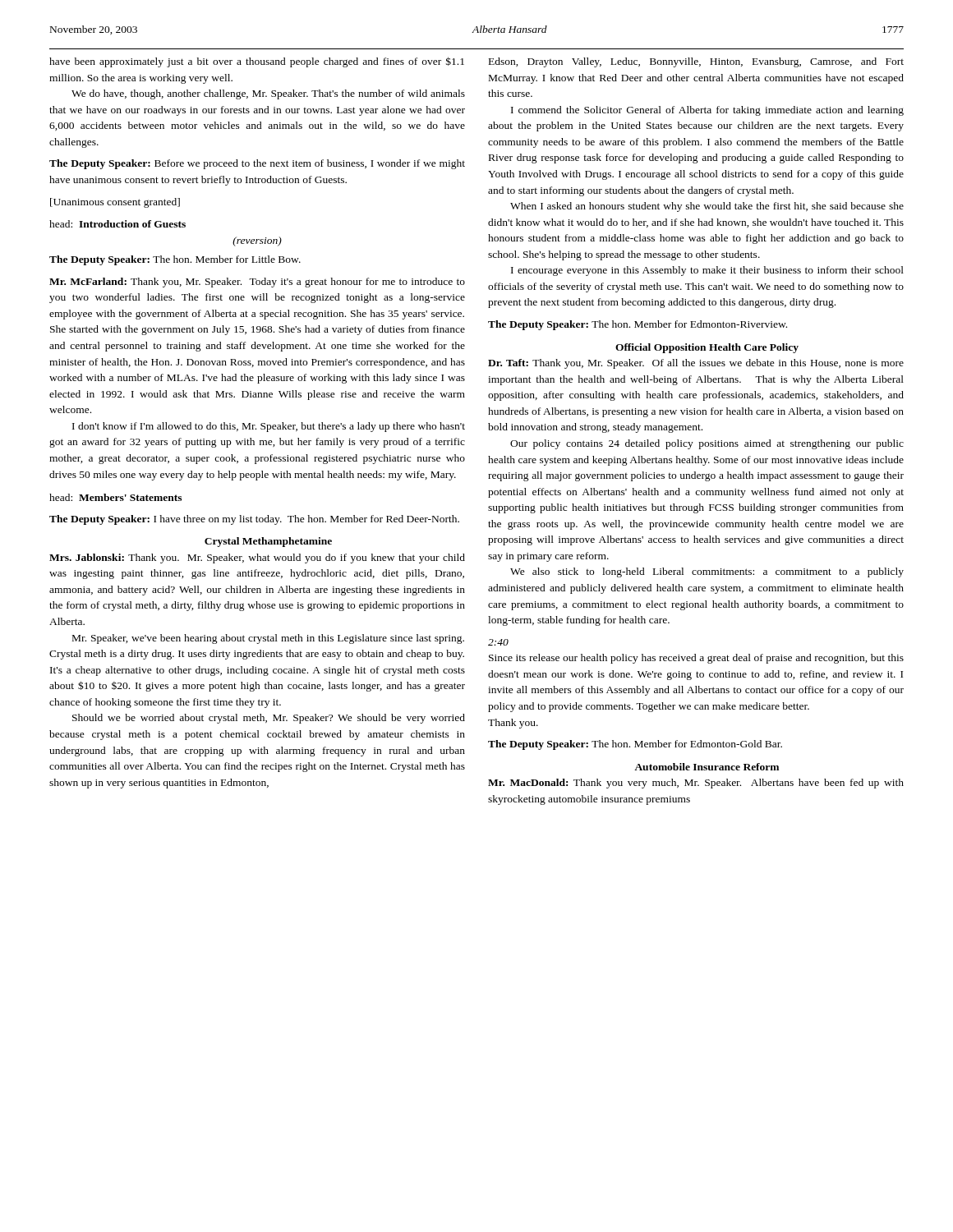Find the text starting "Automobile Insurance Reform"

pyautogui.click(x=696, y=767)
